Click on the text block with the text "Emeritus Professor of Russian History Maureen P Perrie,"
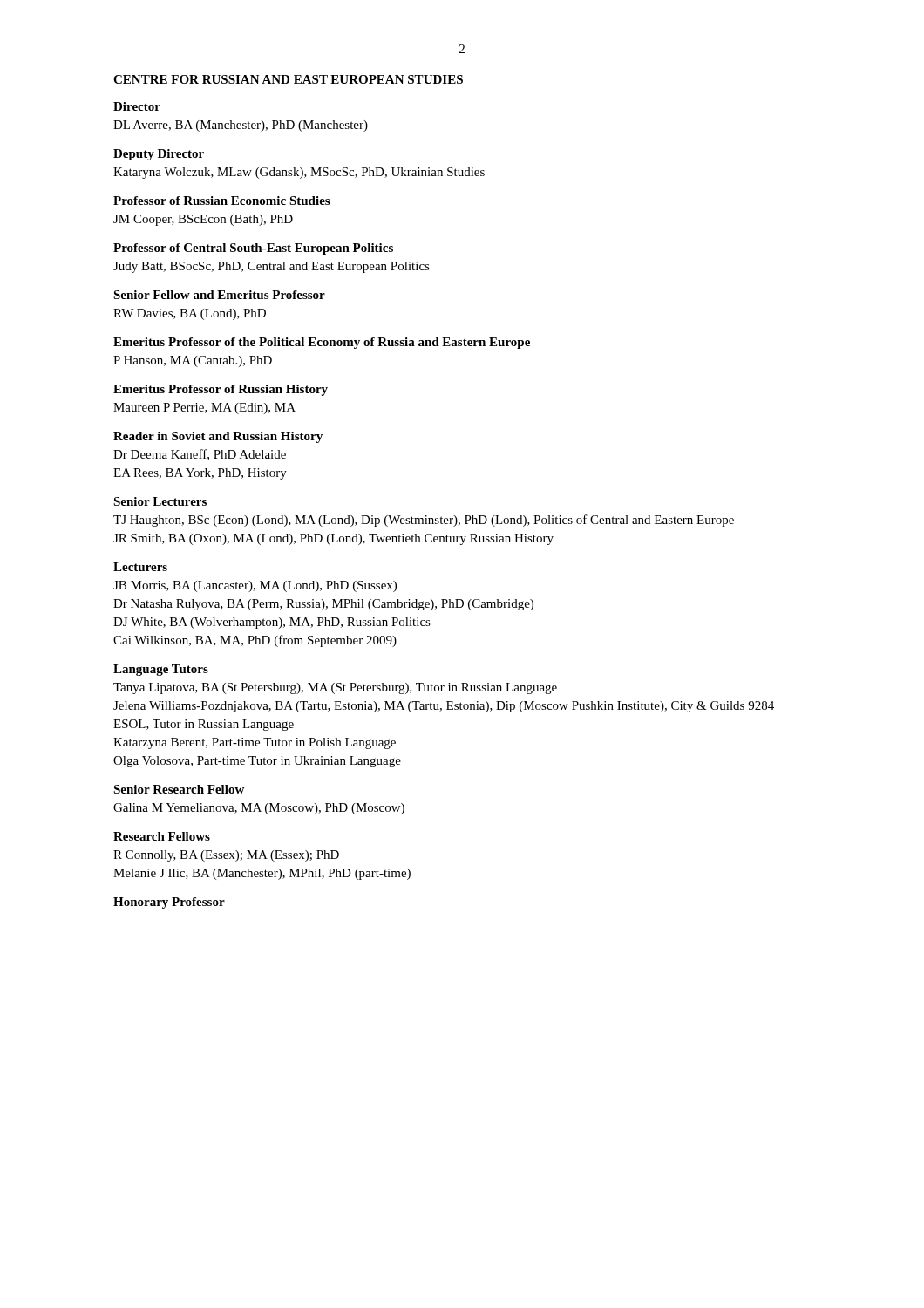 221,390
